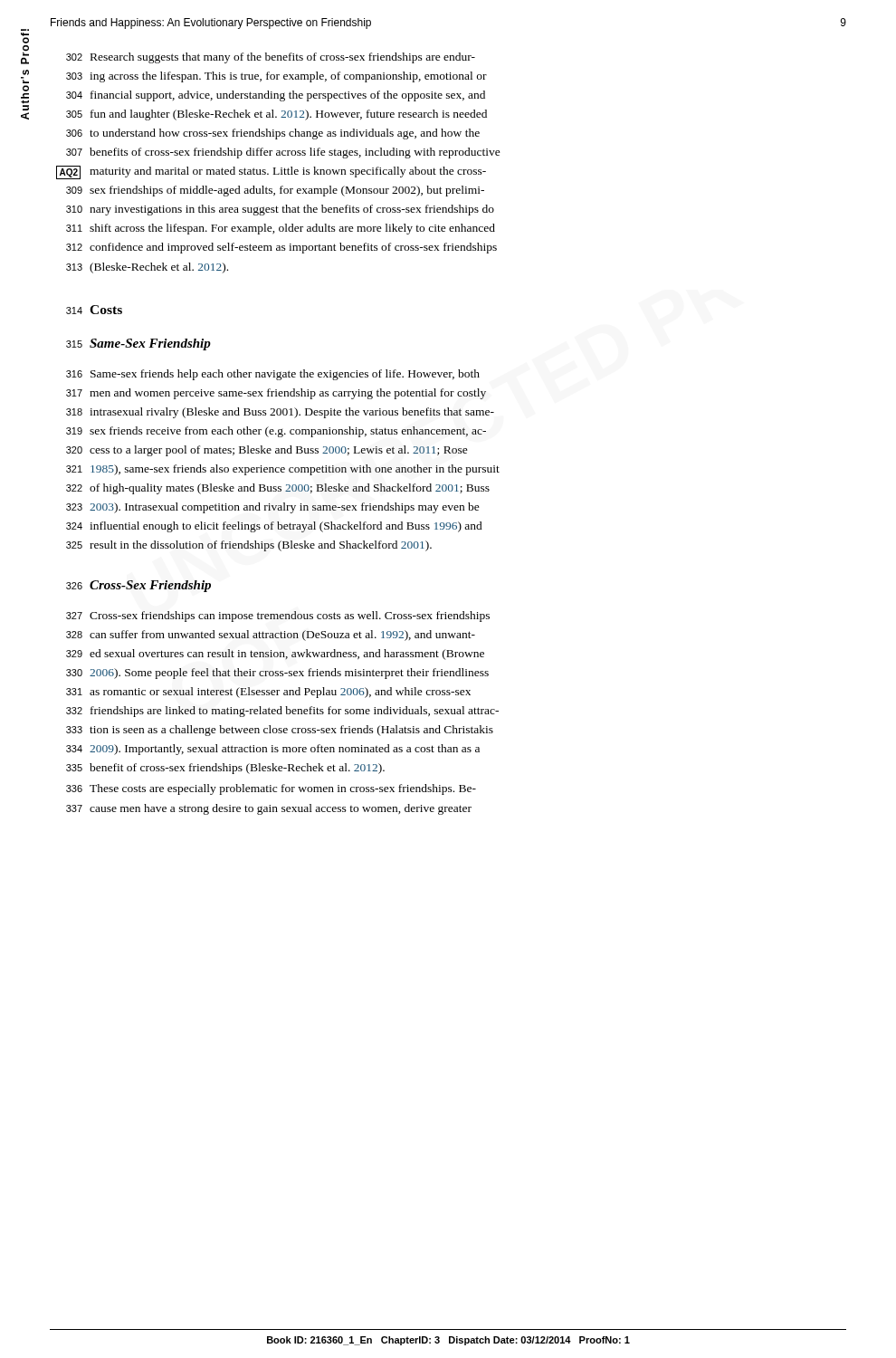This screenshot has height=1358, width=896.
Task: Point to the passage starting "327 Cross-sex friendships can impose tremendous"
Action: pyautogui.click(x=448, y=691)
